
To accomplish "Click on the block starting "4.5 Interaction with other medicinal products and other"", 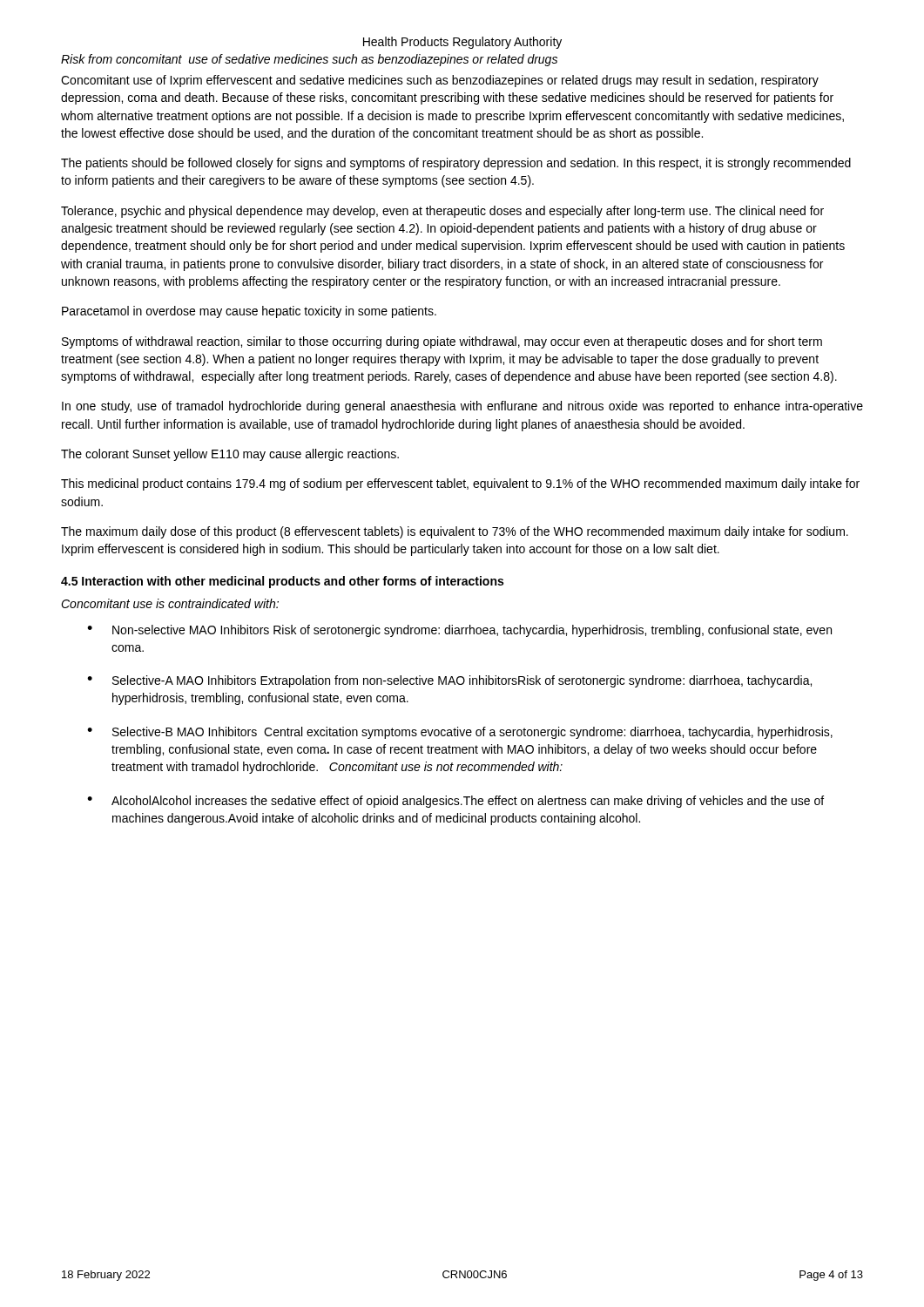I will click(283, 581).
